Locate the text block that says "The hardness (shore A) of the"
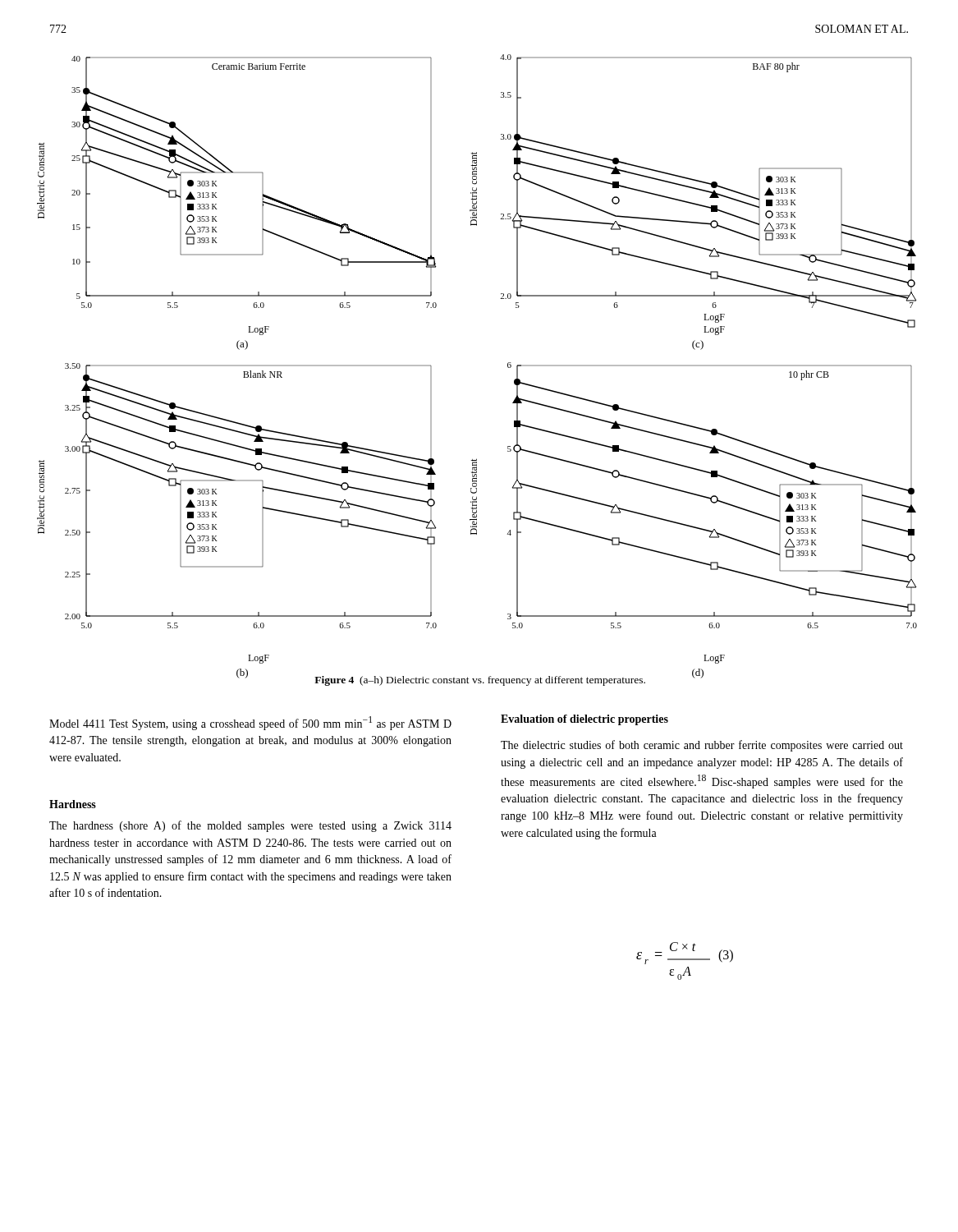Viewport: 958px width, 1232px height. [x=250, y=860]
